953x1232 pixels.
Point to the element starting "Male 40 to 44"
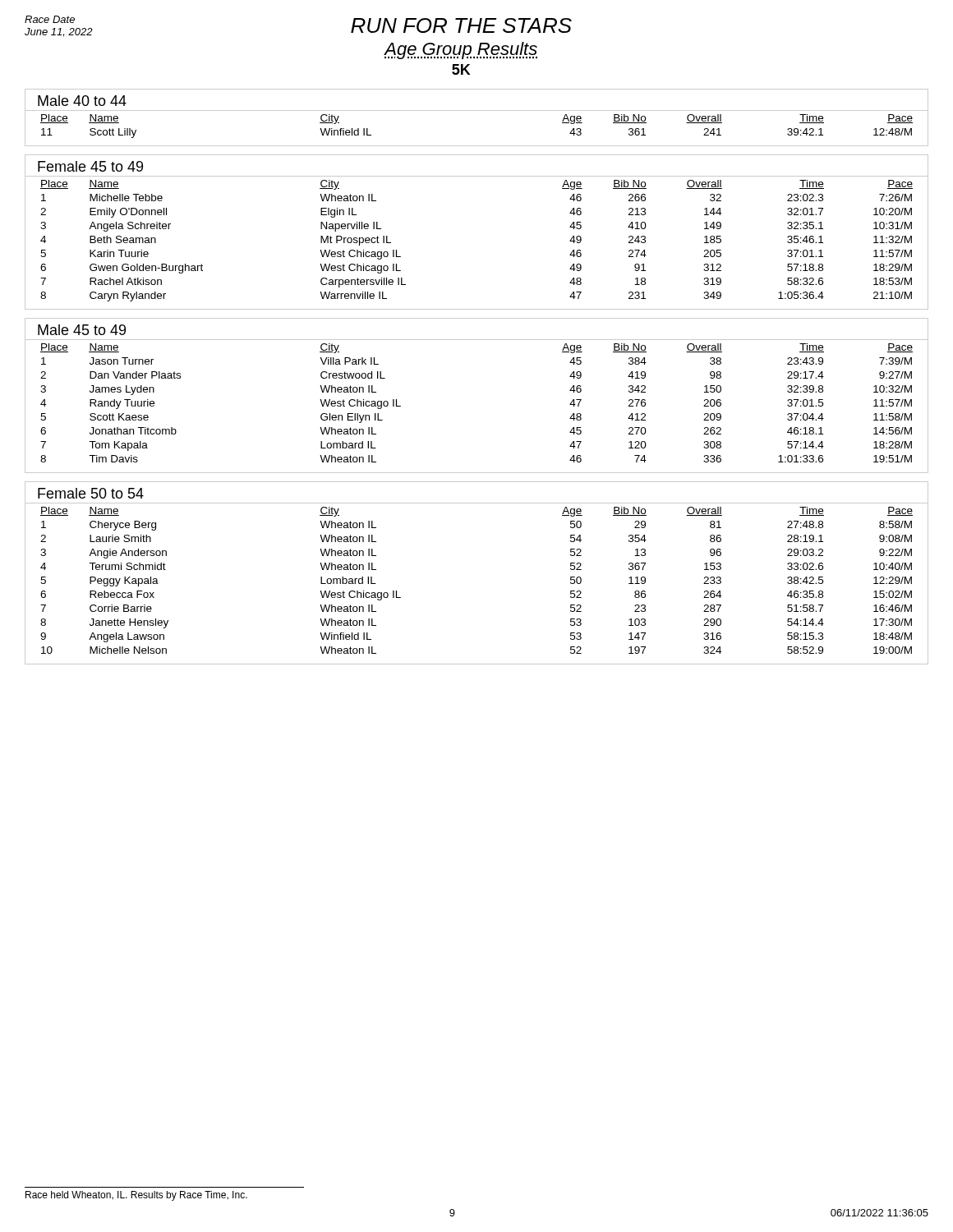point(476,101)
